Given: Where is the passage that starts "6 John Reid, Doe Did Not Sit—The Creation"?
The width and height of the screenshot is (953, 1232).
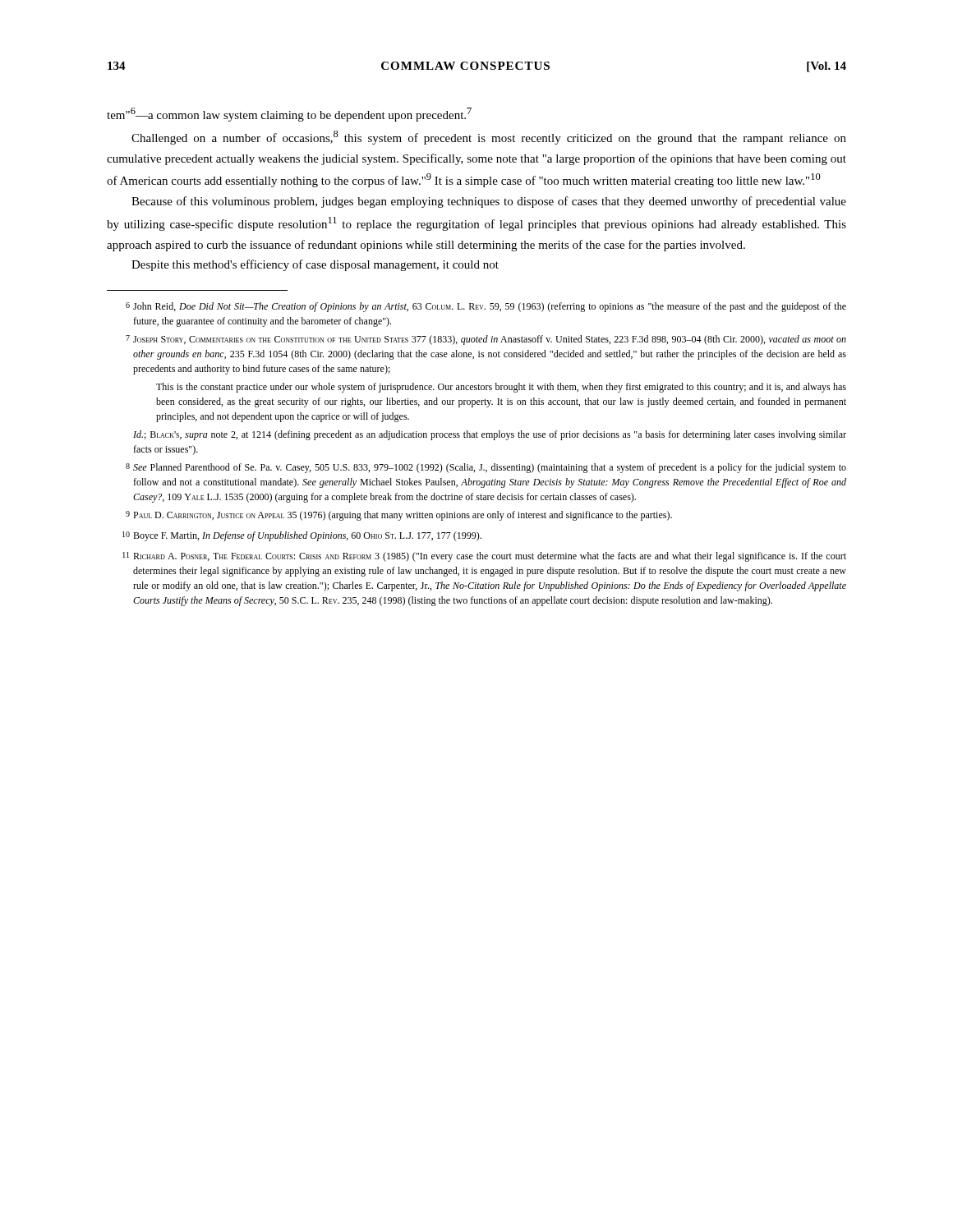Looking at the screenshot, I should 476,314.
